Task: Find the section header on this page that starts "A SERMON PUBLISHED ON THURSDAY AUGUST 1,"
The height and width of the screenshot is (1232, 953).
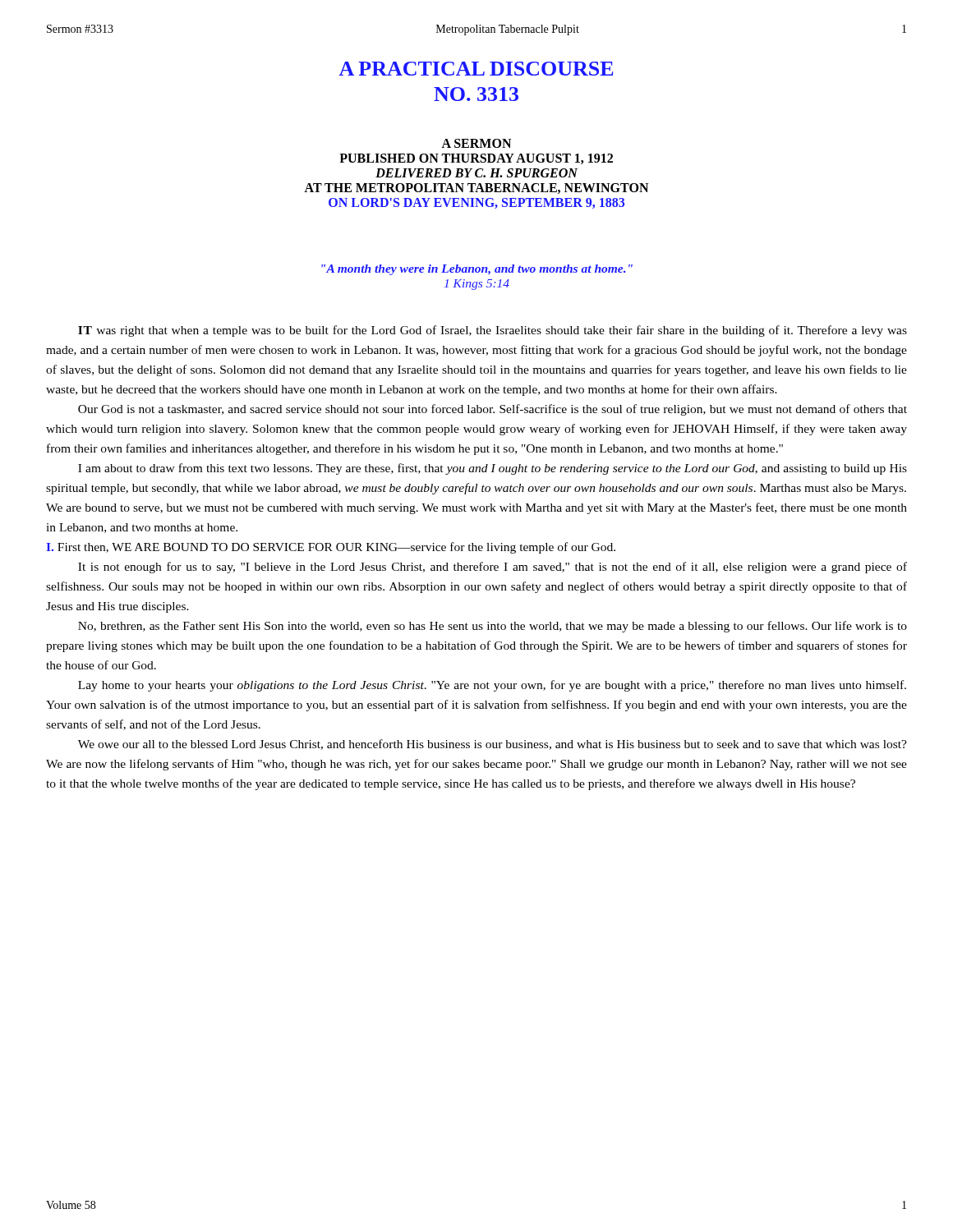Action: click(x=476, y=173)
